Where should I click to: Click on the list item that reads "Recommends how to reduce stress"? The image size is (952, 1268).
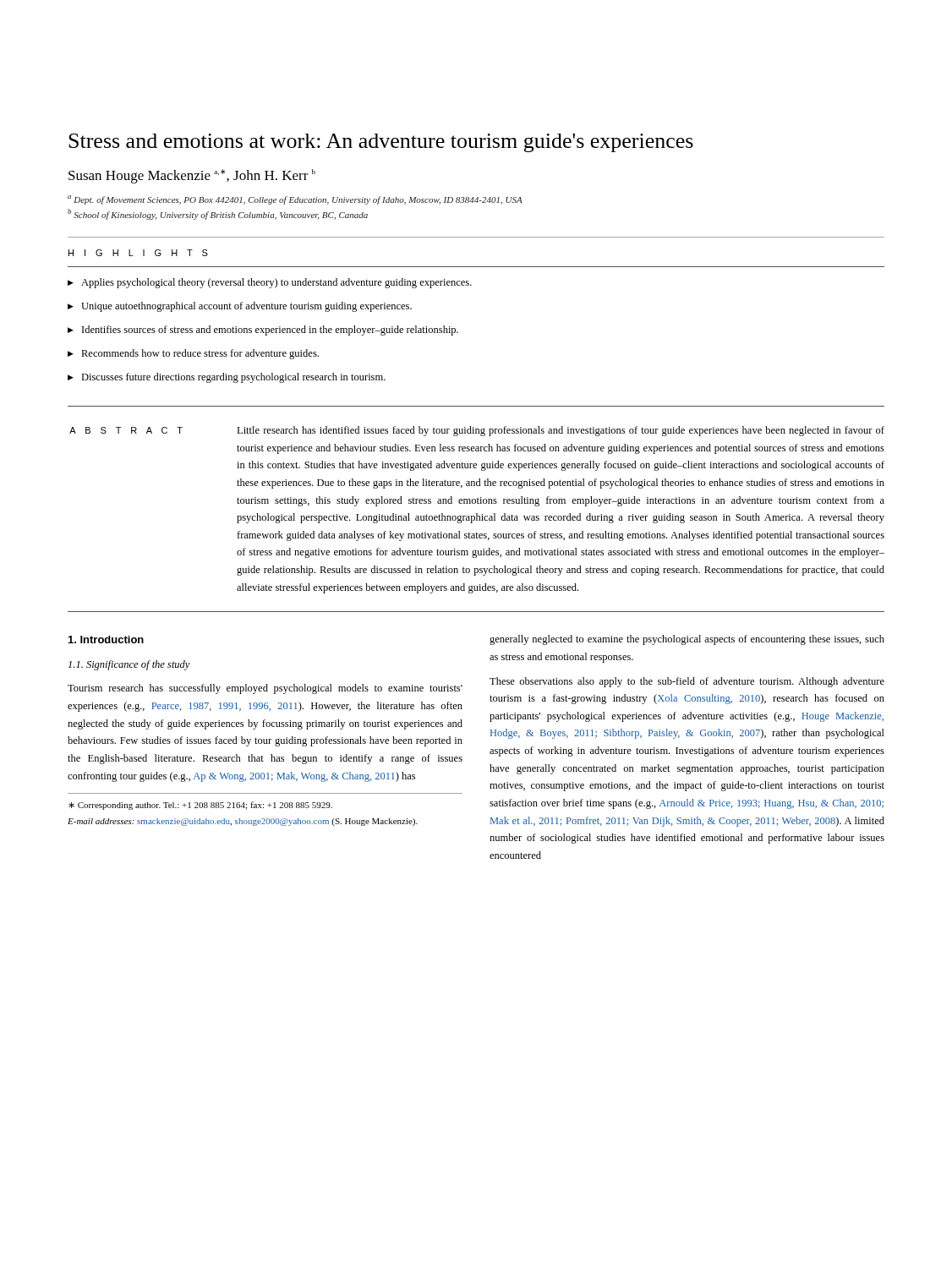coord(193,354)
